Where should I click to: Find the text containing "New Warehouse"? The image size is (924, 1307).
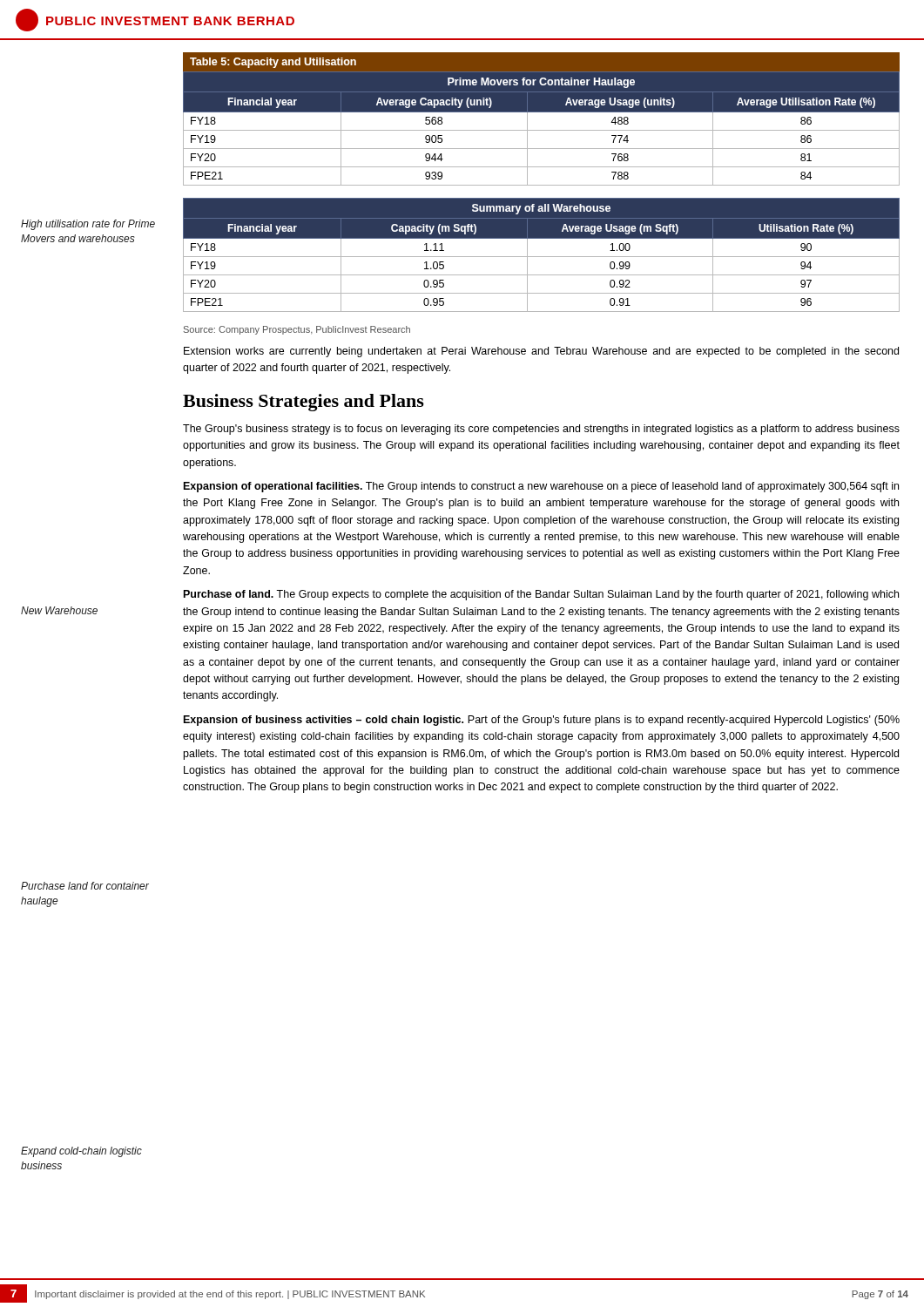[59, 610]
